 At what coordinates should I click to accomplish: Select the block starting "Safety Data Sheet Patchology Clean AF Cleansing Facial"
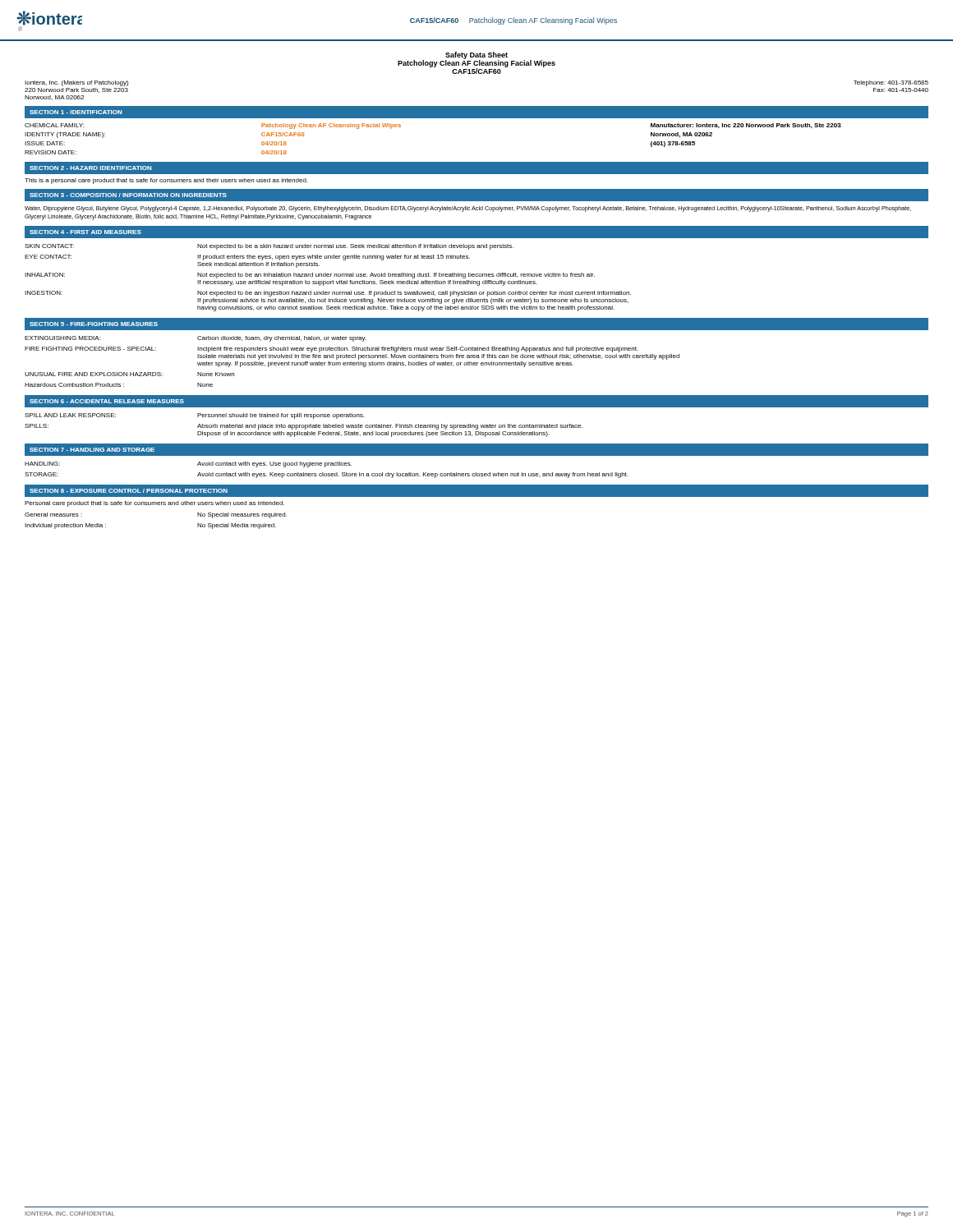pyautogui.click(x=476, y=63)
